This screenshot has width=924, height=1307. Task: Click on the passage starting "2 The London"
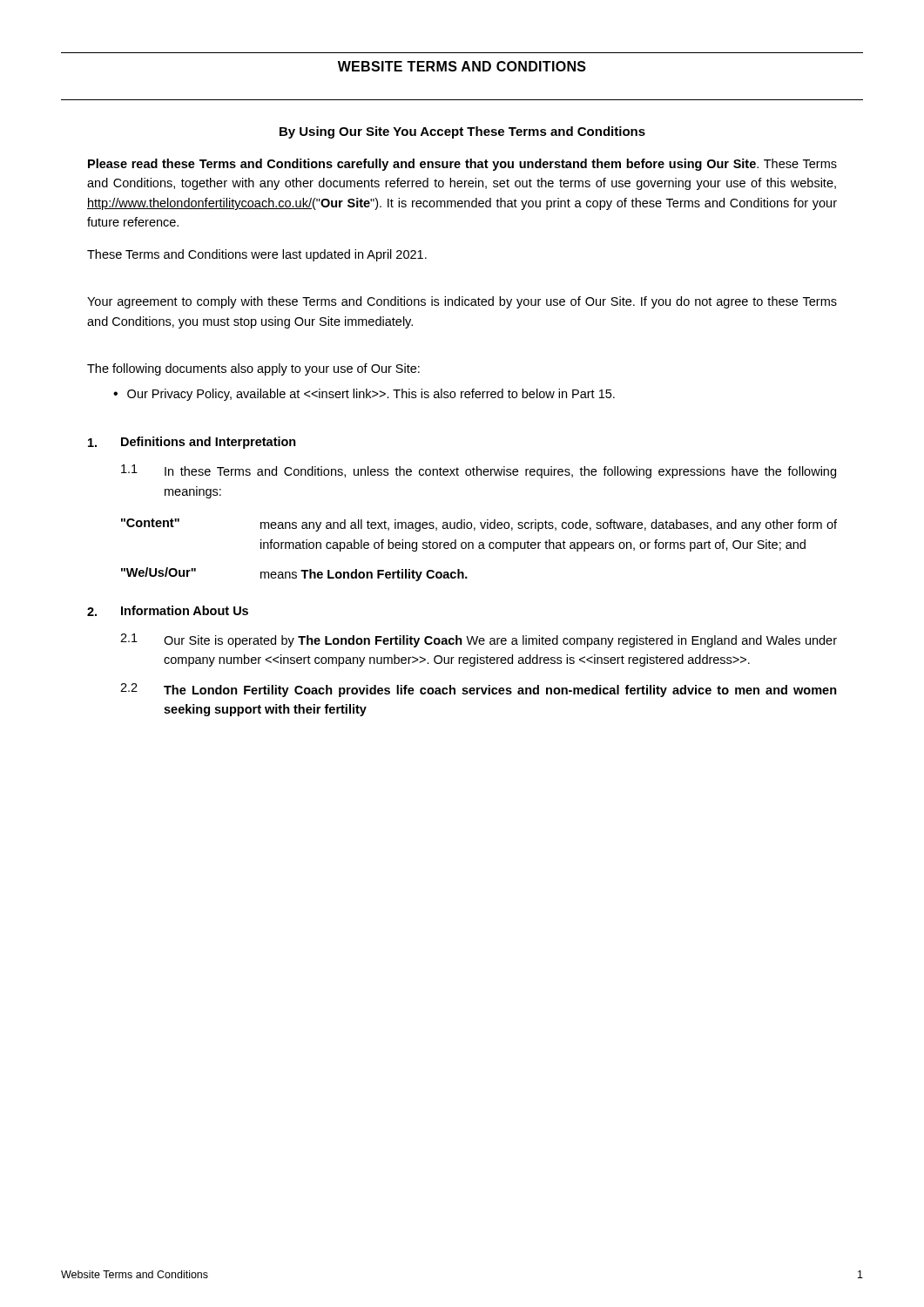tap(479, 700)
